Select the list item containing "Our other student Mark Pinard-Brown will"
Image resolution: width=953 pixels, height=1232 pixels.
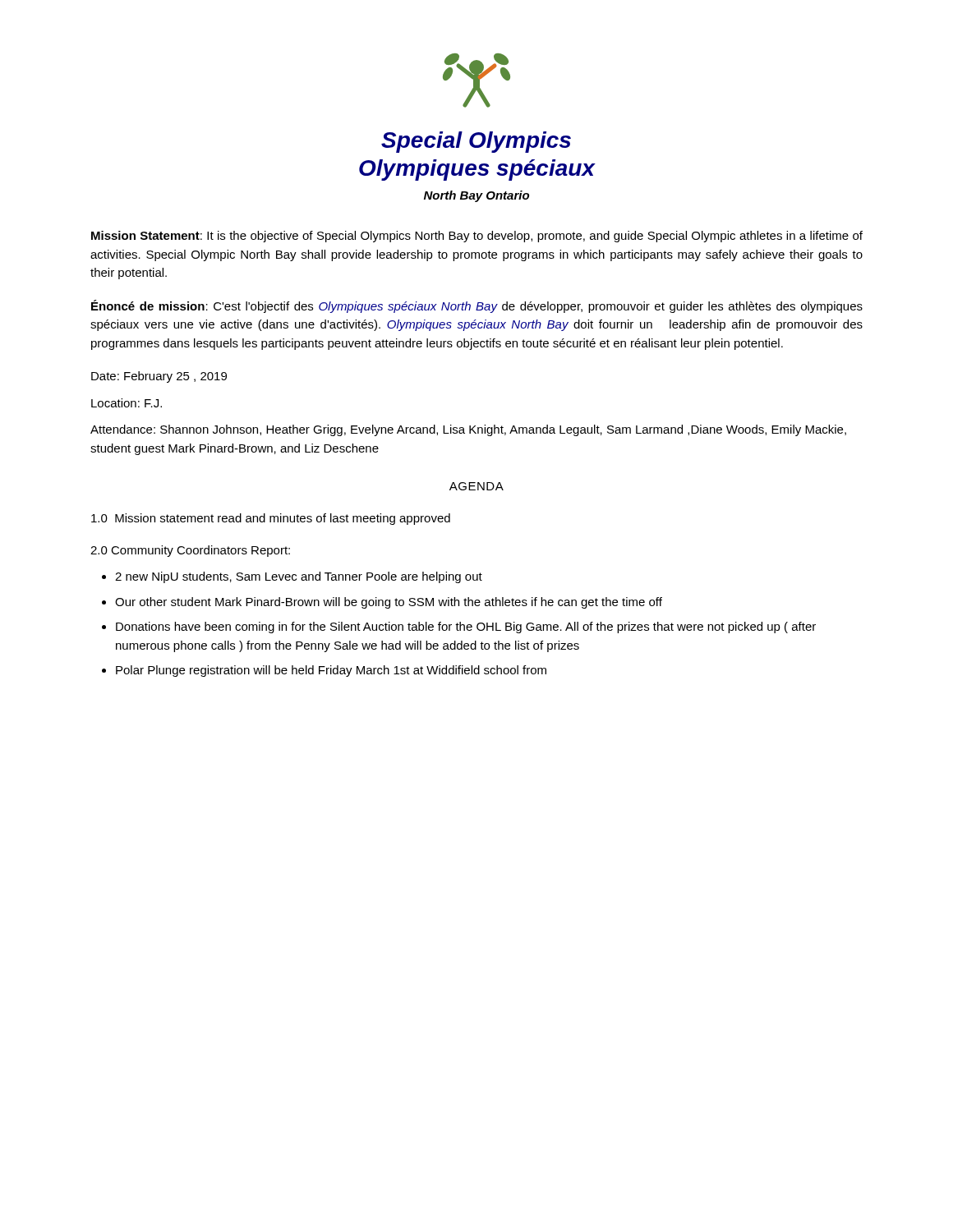click(389, 601)
